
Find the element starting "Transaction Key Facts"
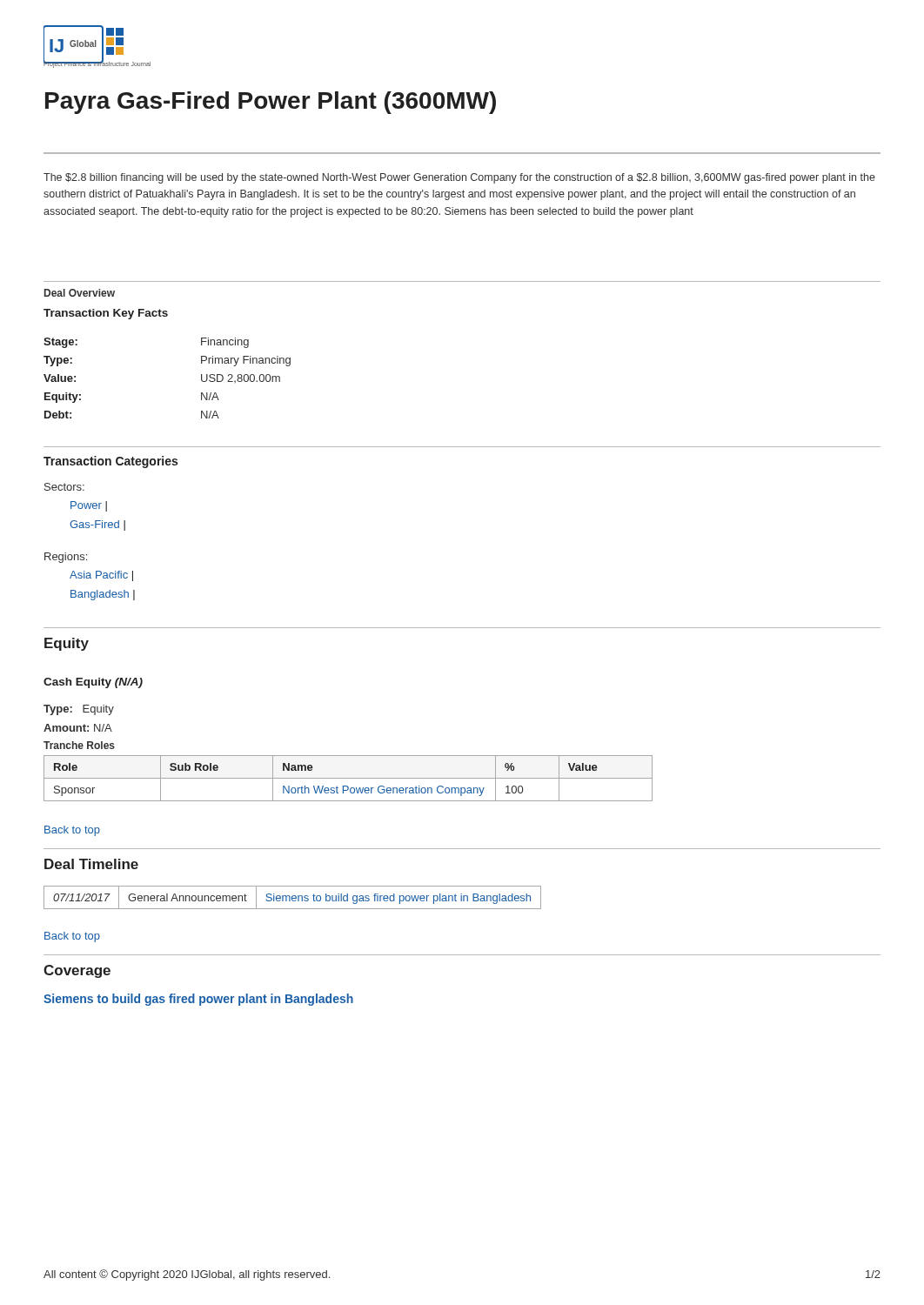coord(106,313)
